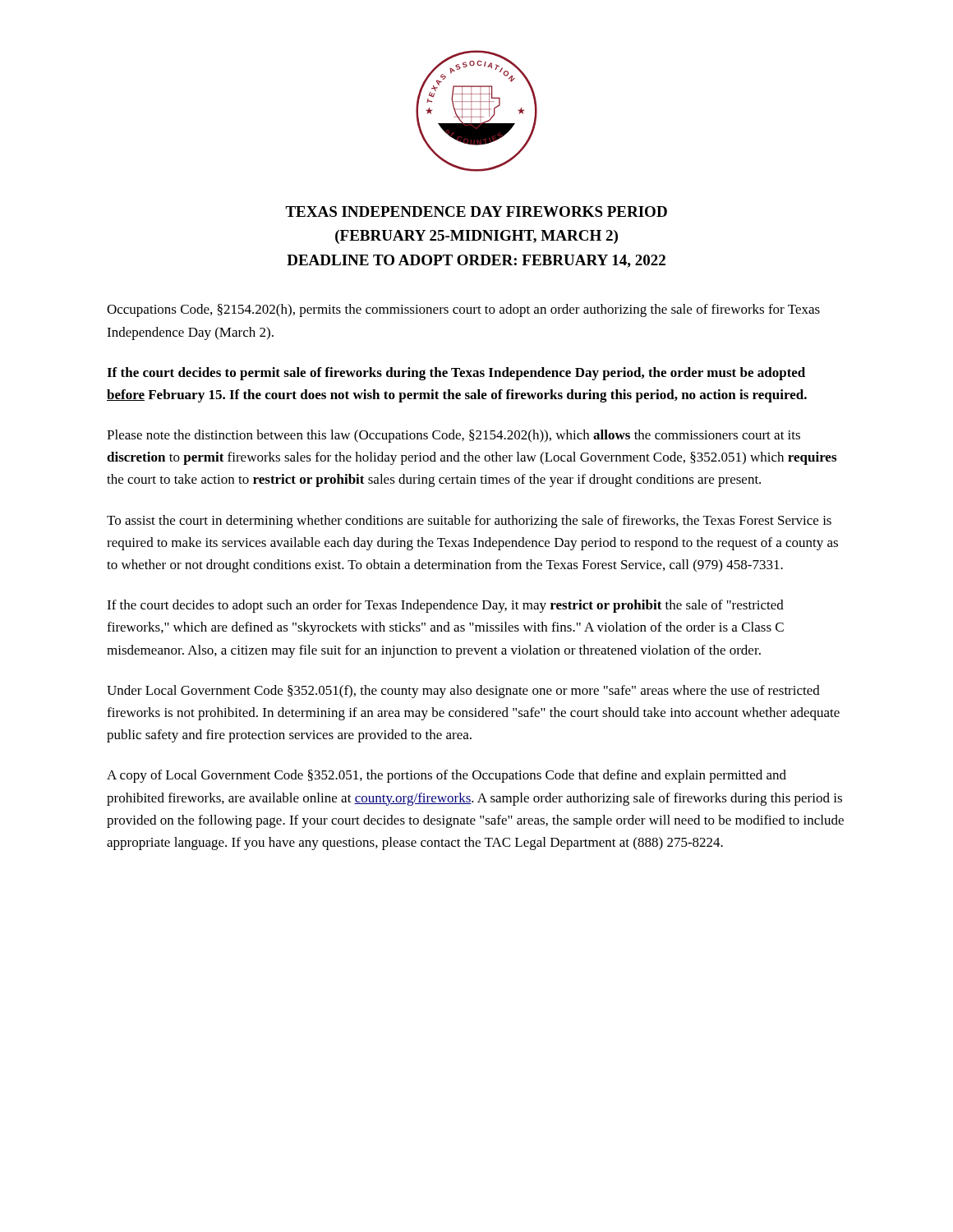Locate the text block that says "Occupations Code, §2154.202(h), permits the"
953x1232 pixels.
tap(463, 321)
